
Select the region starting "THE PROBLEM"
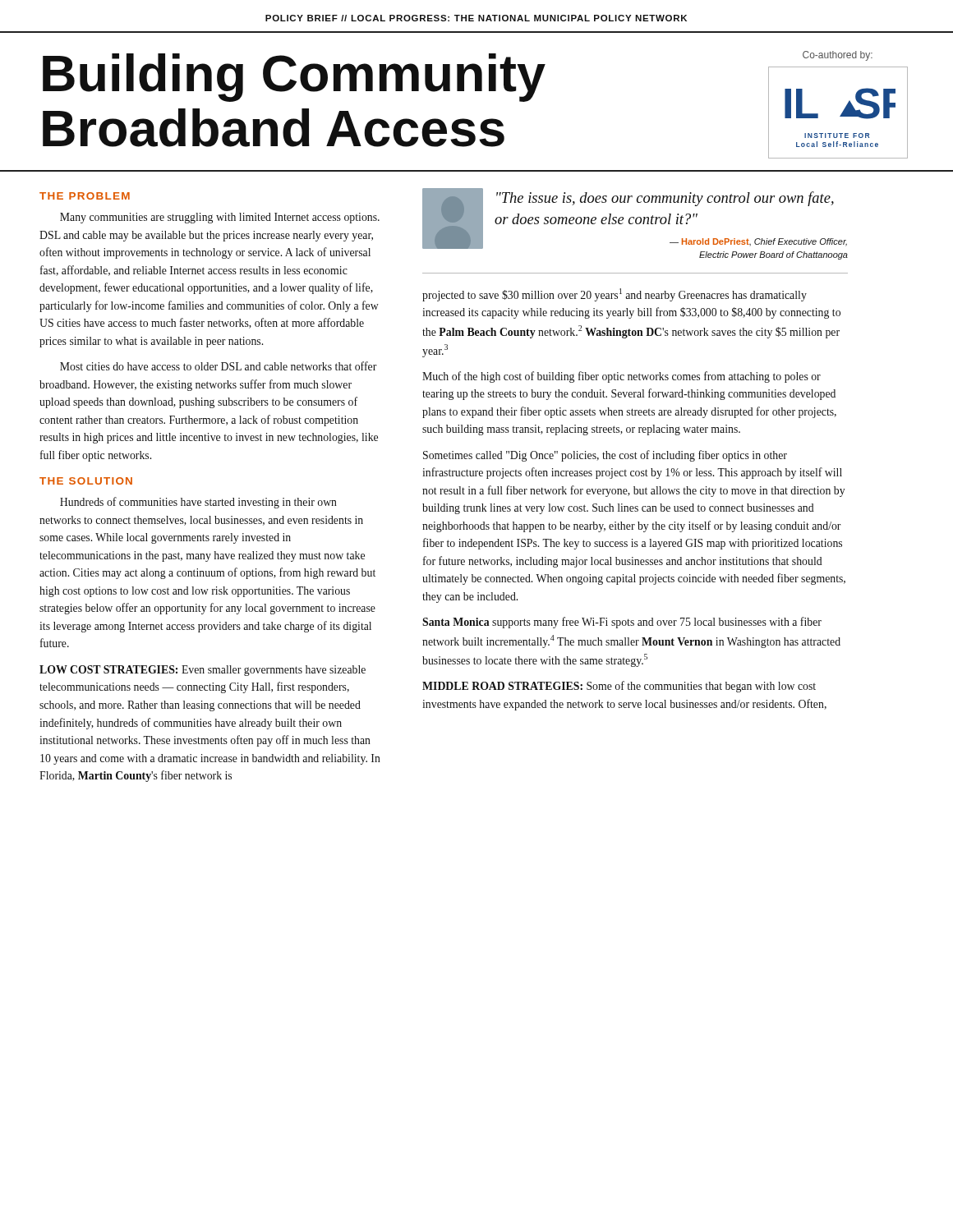coord(85,196)
